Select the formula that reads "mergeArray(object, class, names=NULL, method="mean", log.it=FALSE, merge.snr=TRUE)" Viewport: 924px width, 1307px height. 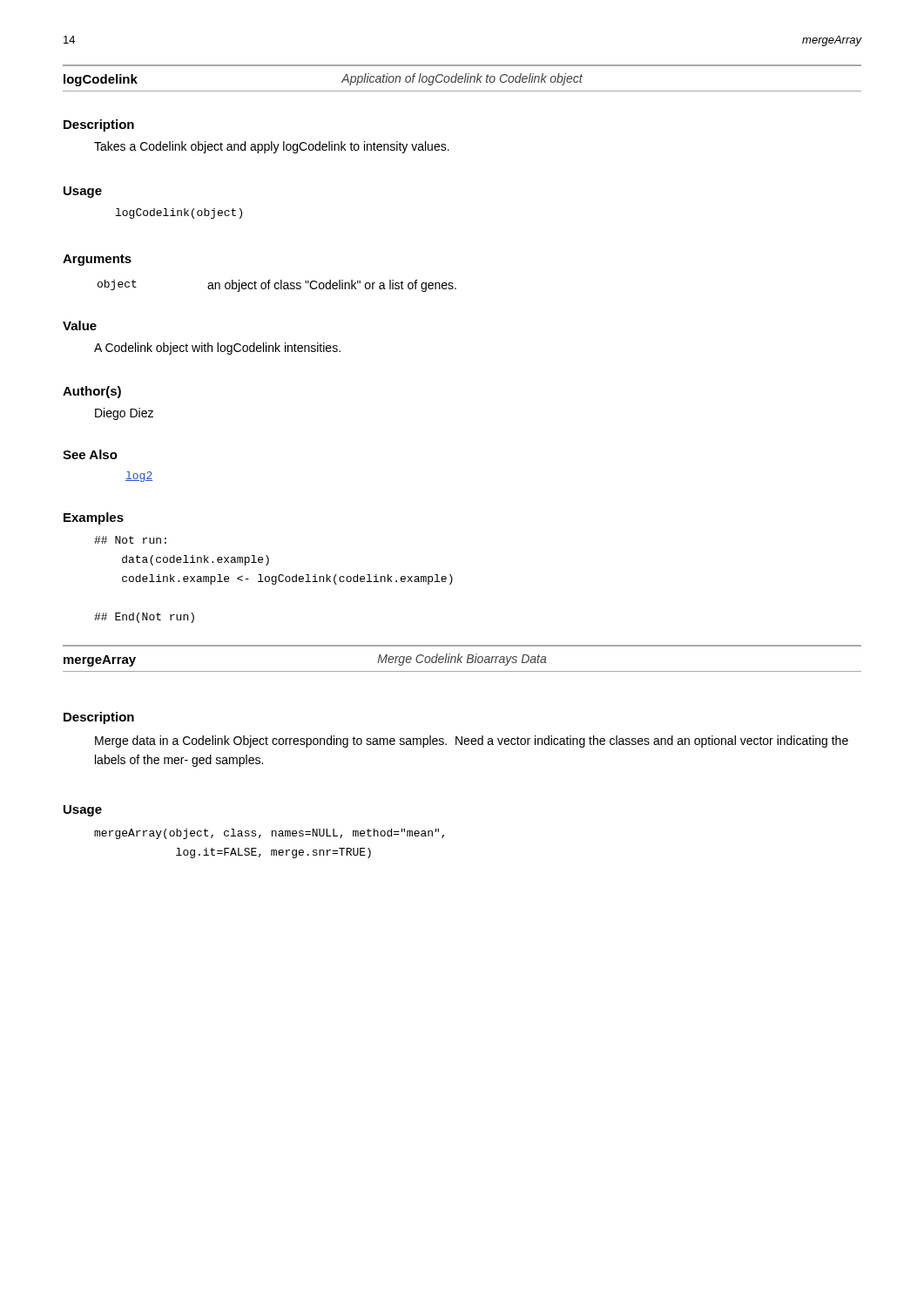[x=271, y=843]
